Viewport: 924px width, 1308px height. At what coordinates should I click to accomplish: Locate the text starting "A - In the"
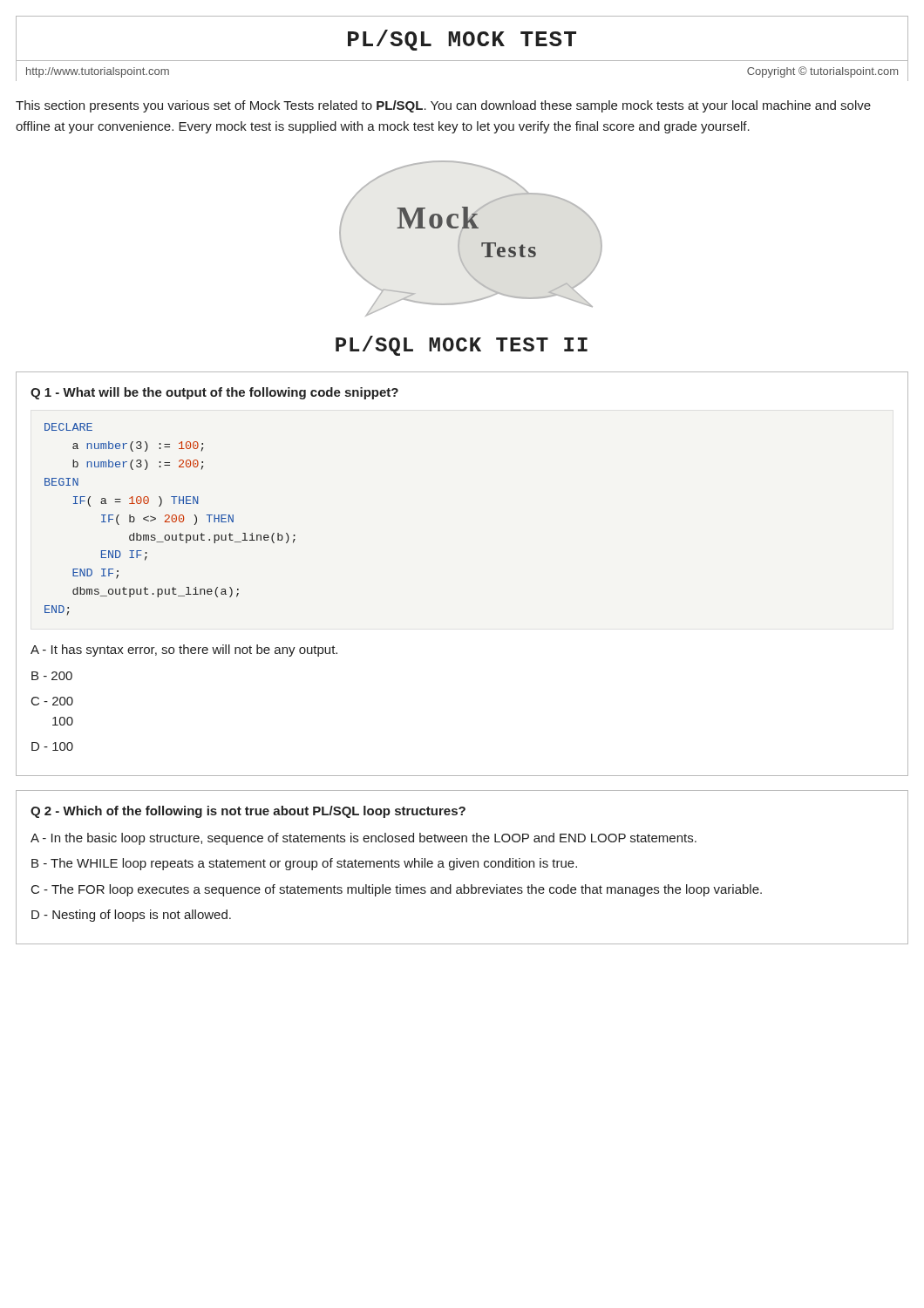(x=364, y=837)
